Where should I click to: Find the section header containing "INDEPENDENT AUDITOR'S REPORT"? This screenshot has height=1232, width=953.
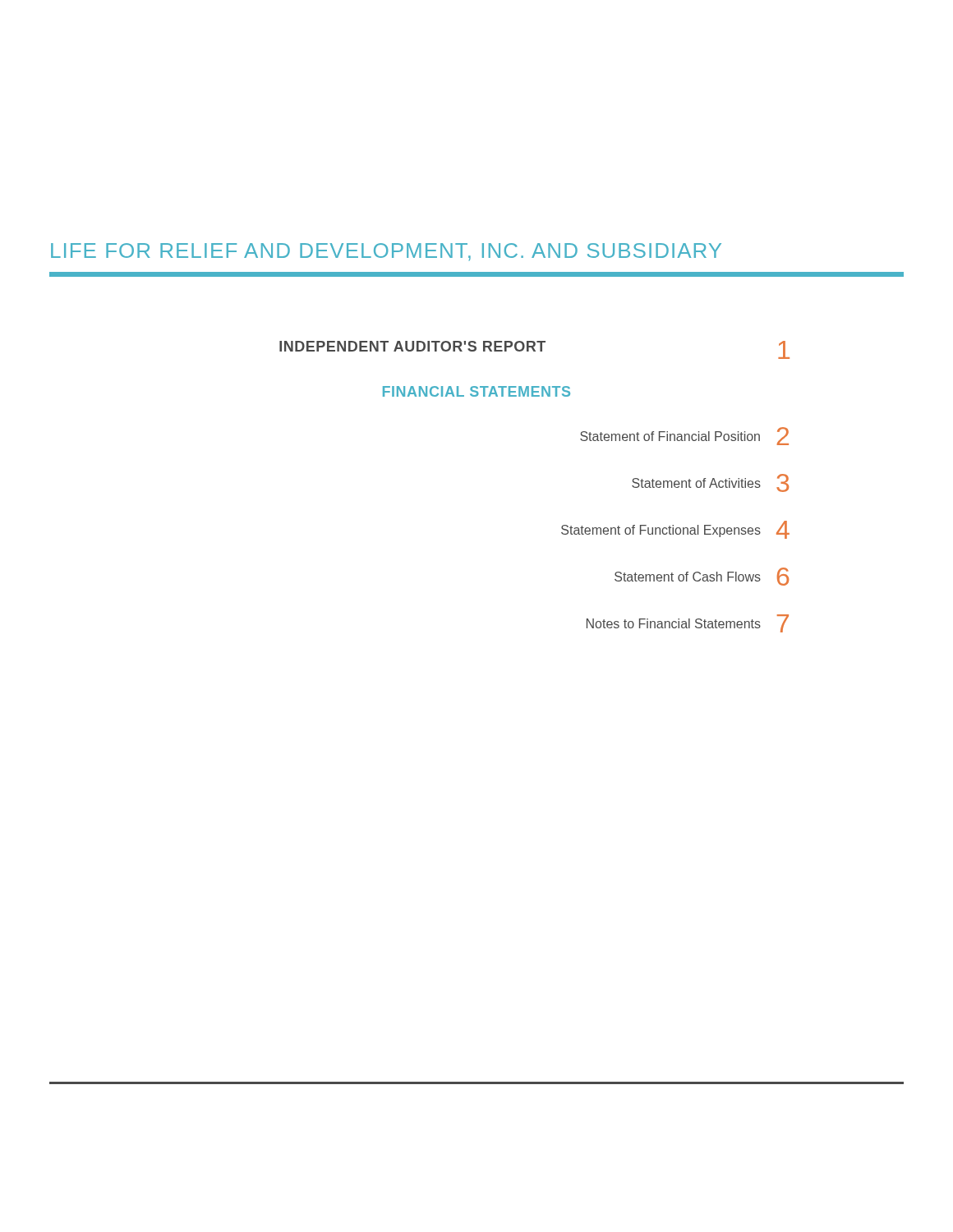[x=412, y=346]
